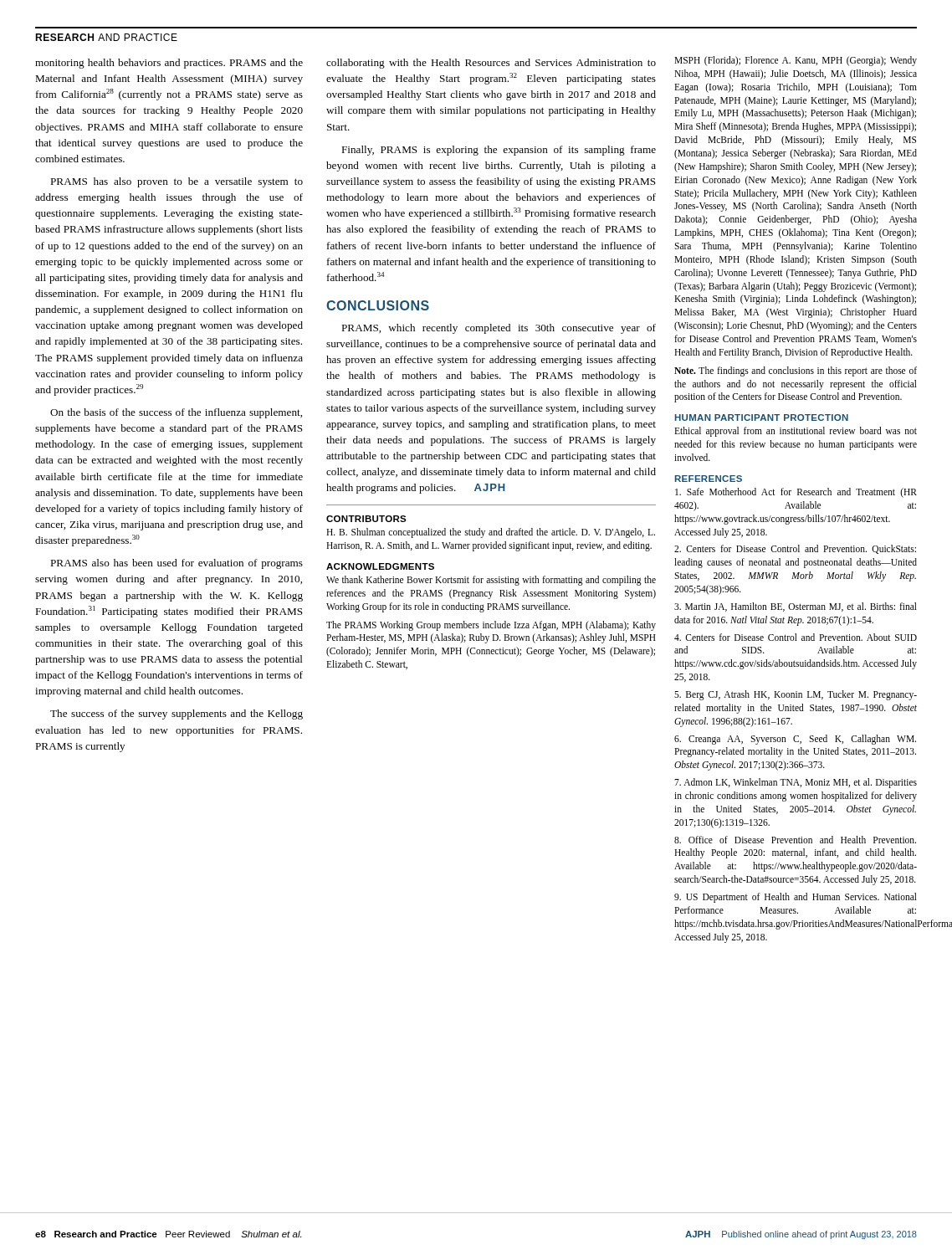Viewport: 952px width, 1255px height.
Task: Locate the passage starting "The success of the survey"
Action: [169, 730]
